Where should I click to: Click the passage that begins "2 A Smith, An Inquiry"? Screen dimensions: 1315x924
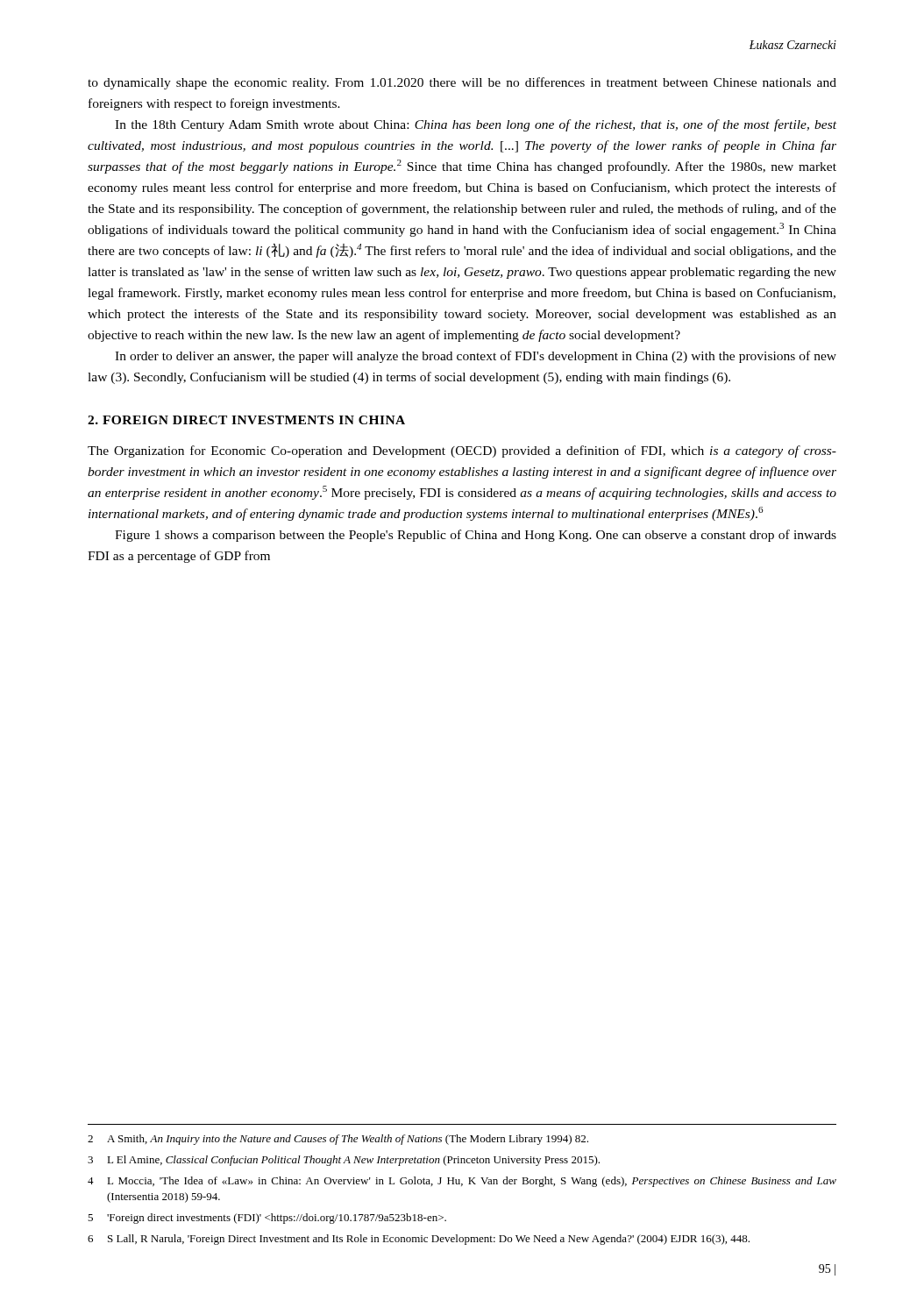[x=462, y=1139]
